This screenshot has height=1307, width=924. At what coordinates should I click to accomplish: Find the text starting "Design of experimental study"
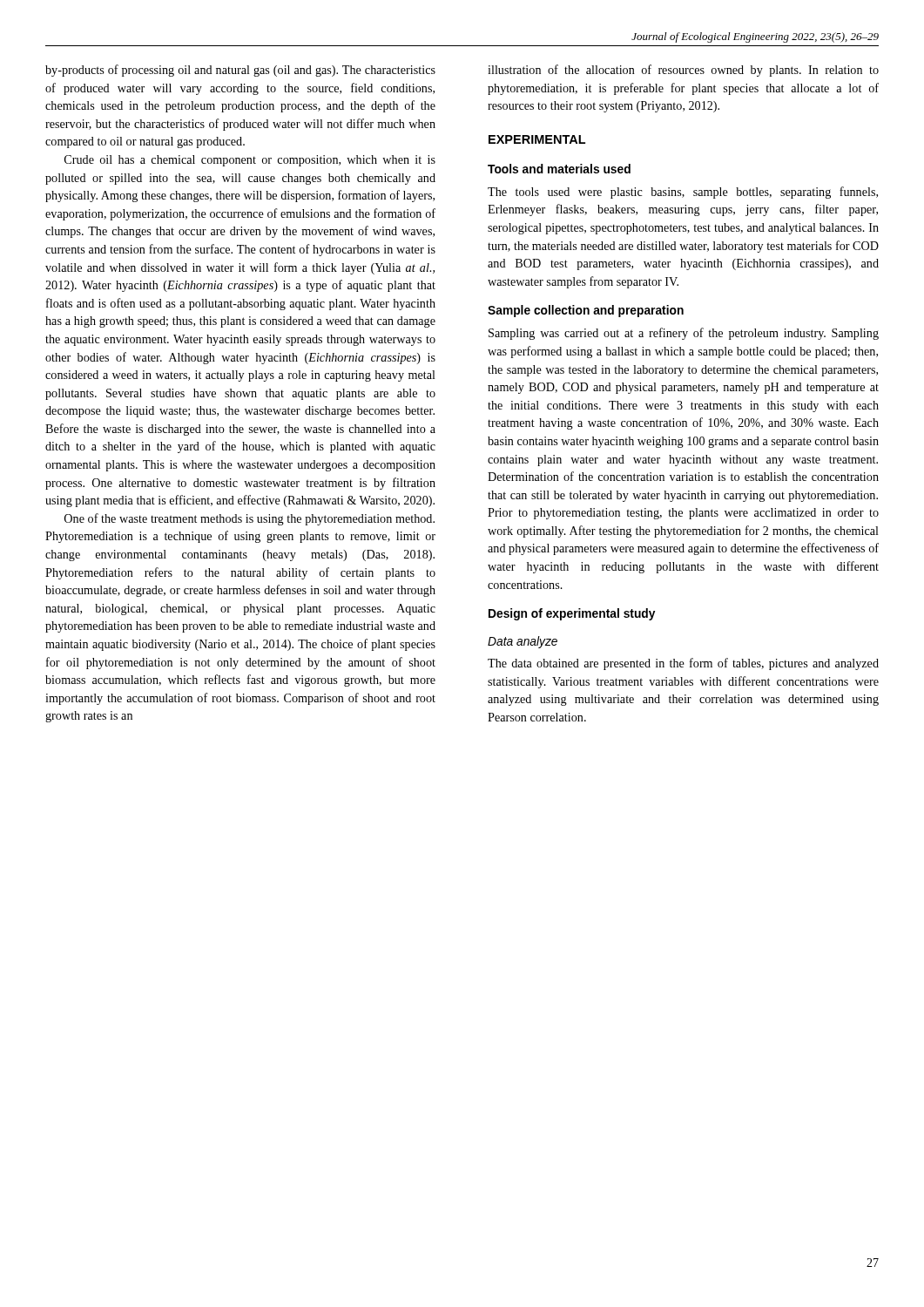click(x=571, y=614)
